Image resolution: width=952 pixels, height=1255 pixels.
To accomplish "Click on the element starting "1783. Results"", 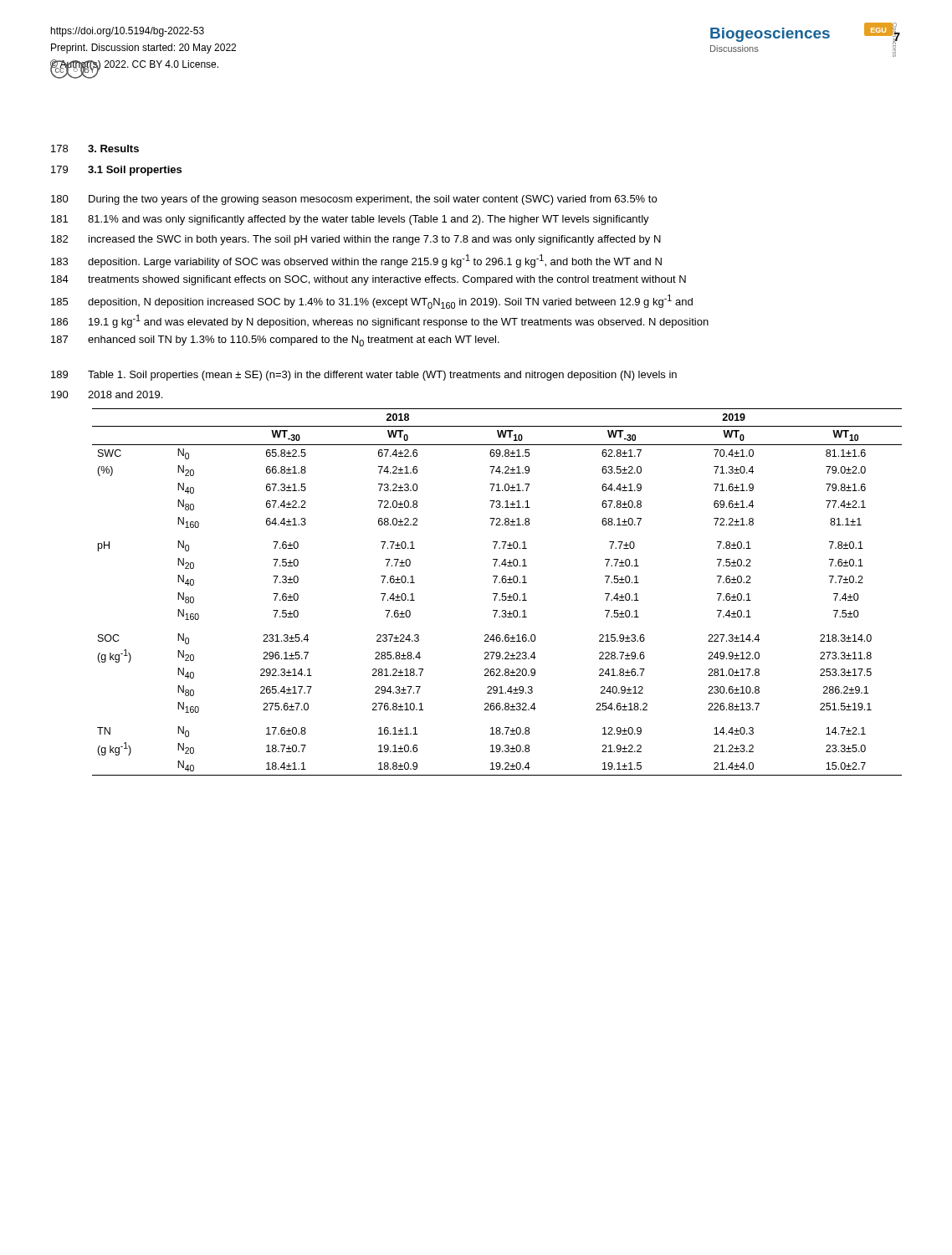I will 95,148.
